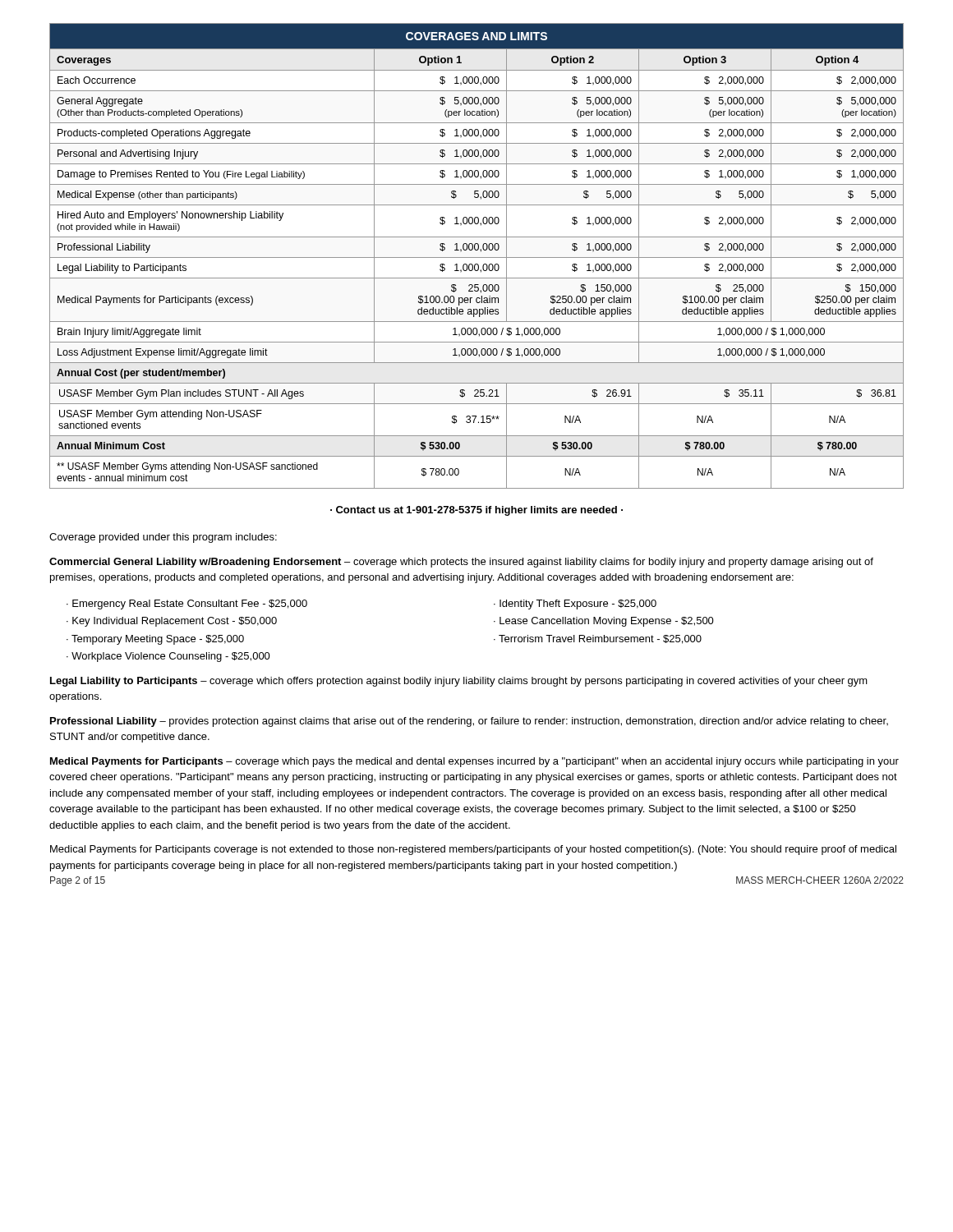Navigate to the region starting "· Lease Cancellation Moving Expense - $2,500"
This screenshot has width=953, height=1232.
point(603,621)
